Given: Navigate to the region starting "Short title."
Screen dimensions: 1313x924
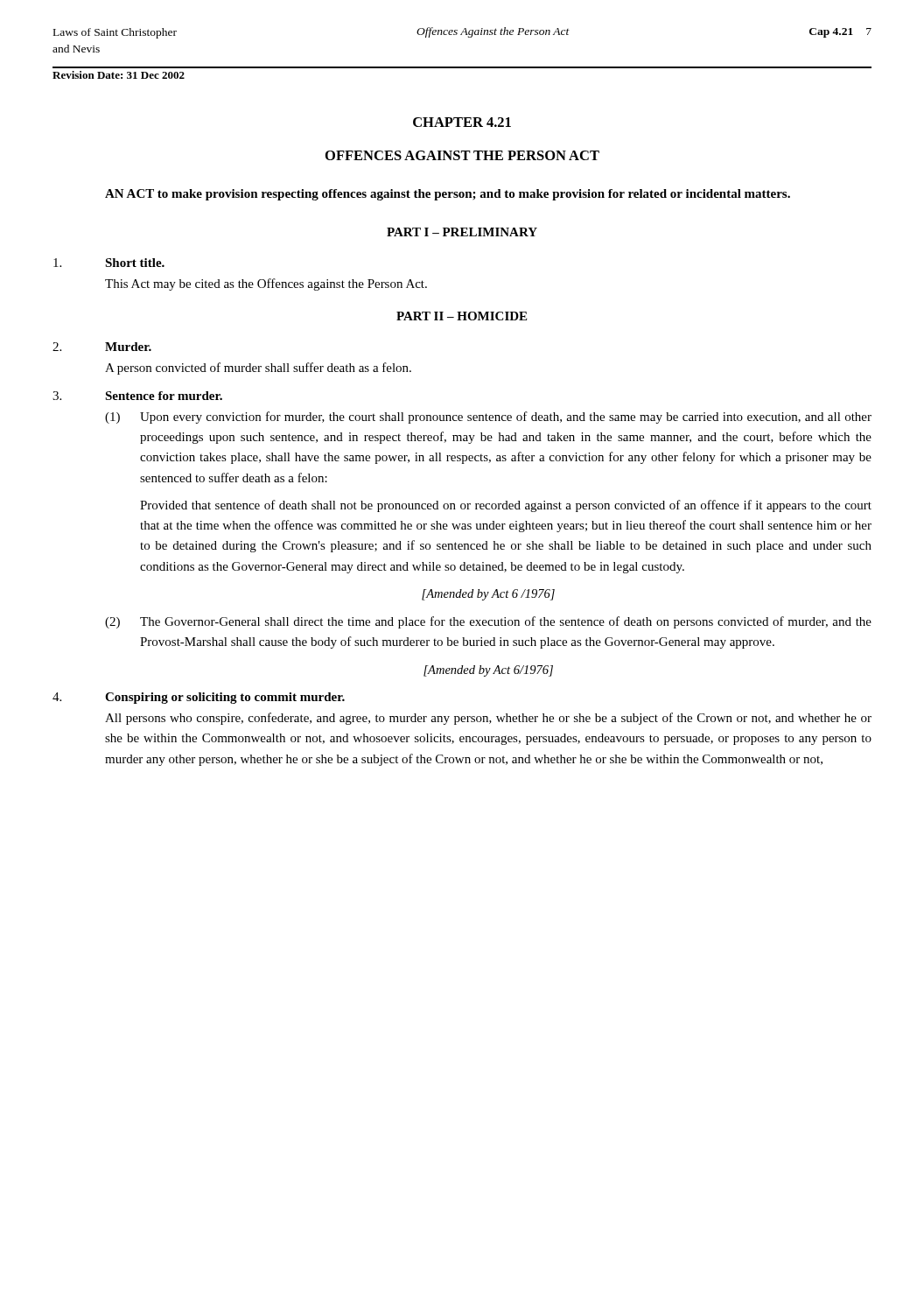Looking at the screenshot, I should [109, 263].
